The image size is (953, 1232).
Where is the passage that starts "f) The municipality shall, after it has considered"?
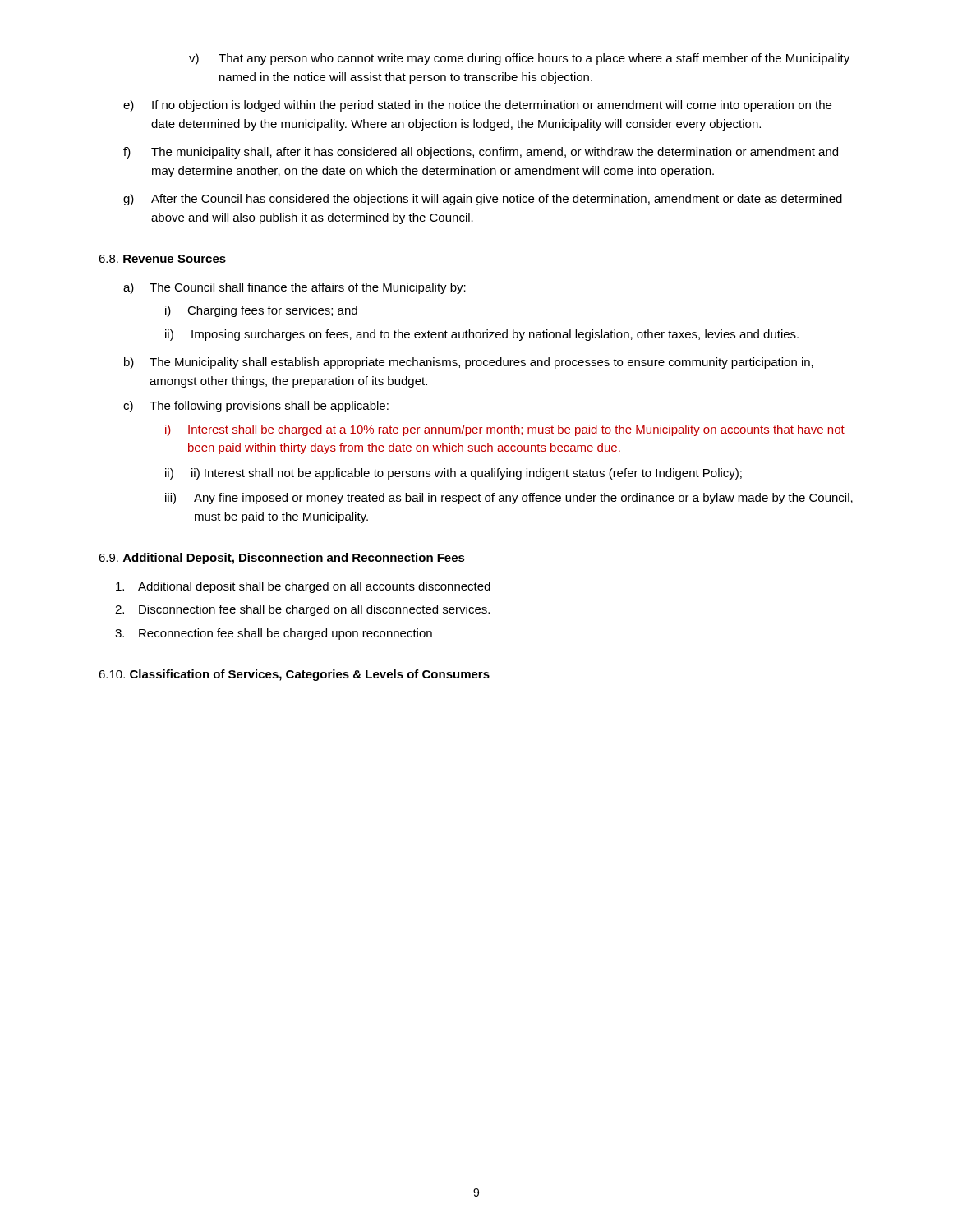pyautogui.click(x=489, y=161)
